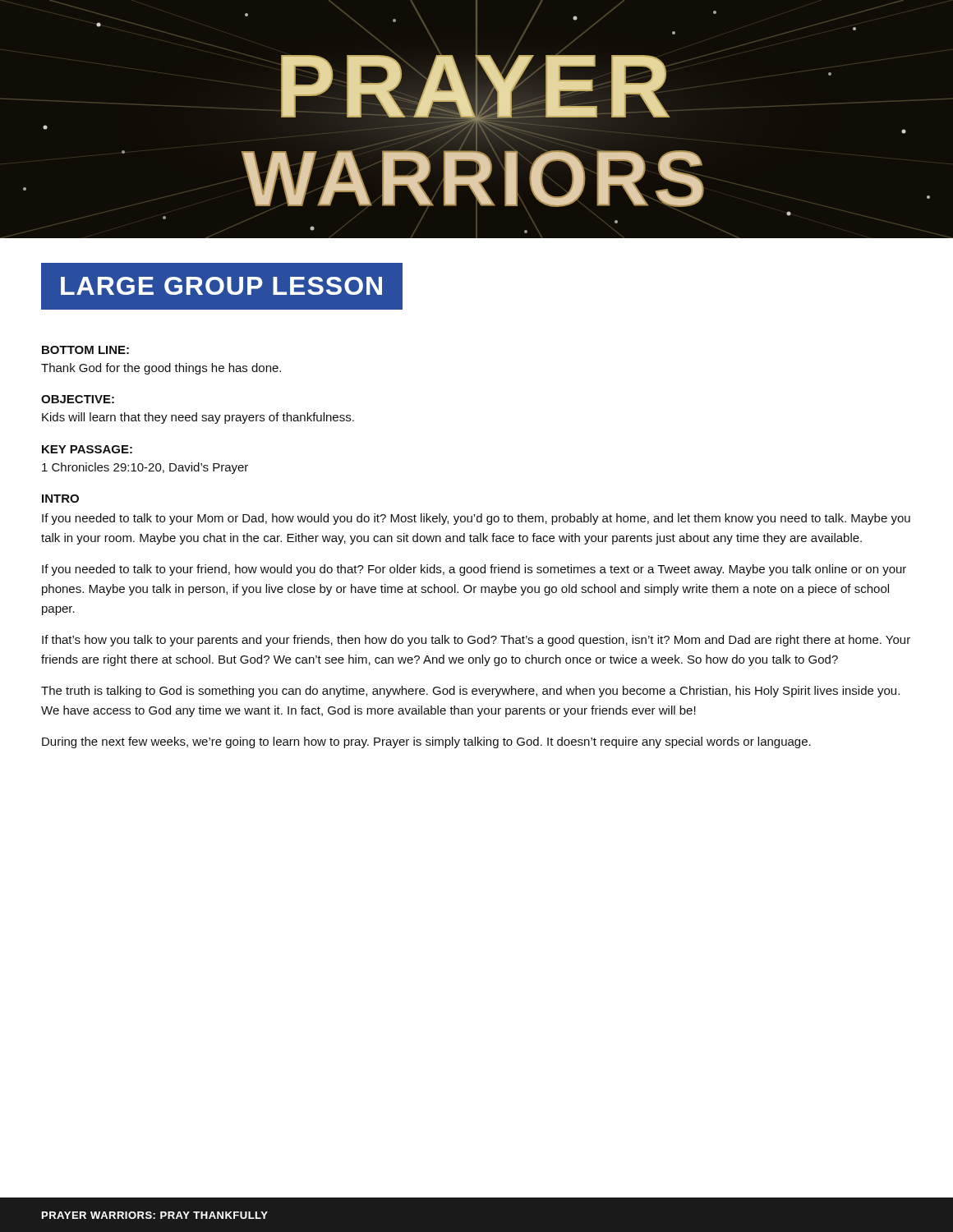The height and width of the screenshot is (1232, 953).
Task: Point to the block beginning "If that’s how you talk to your"
Action: tap(476, 650)
